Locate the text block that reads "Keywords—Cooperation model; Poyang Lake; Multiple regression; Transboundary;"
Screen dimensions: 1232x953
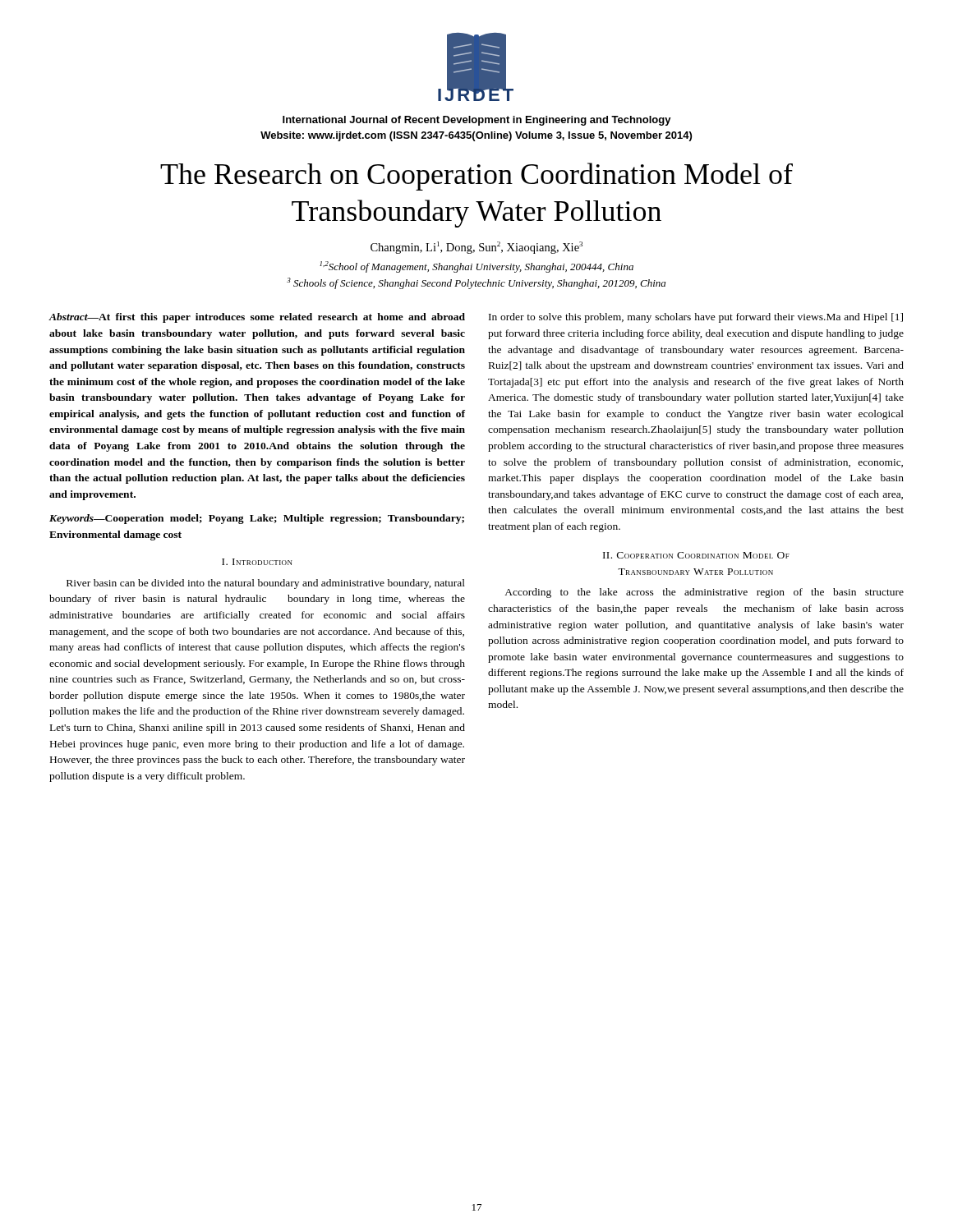(257, 526)
